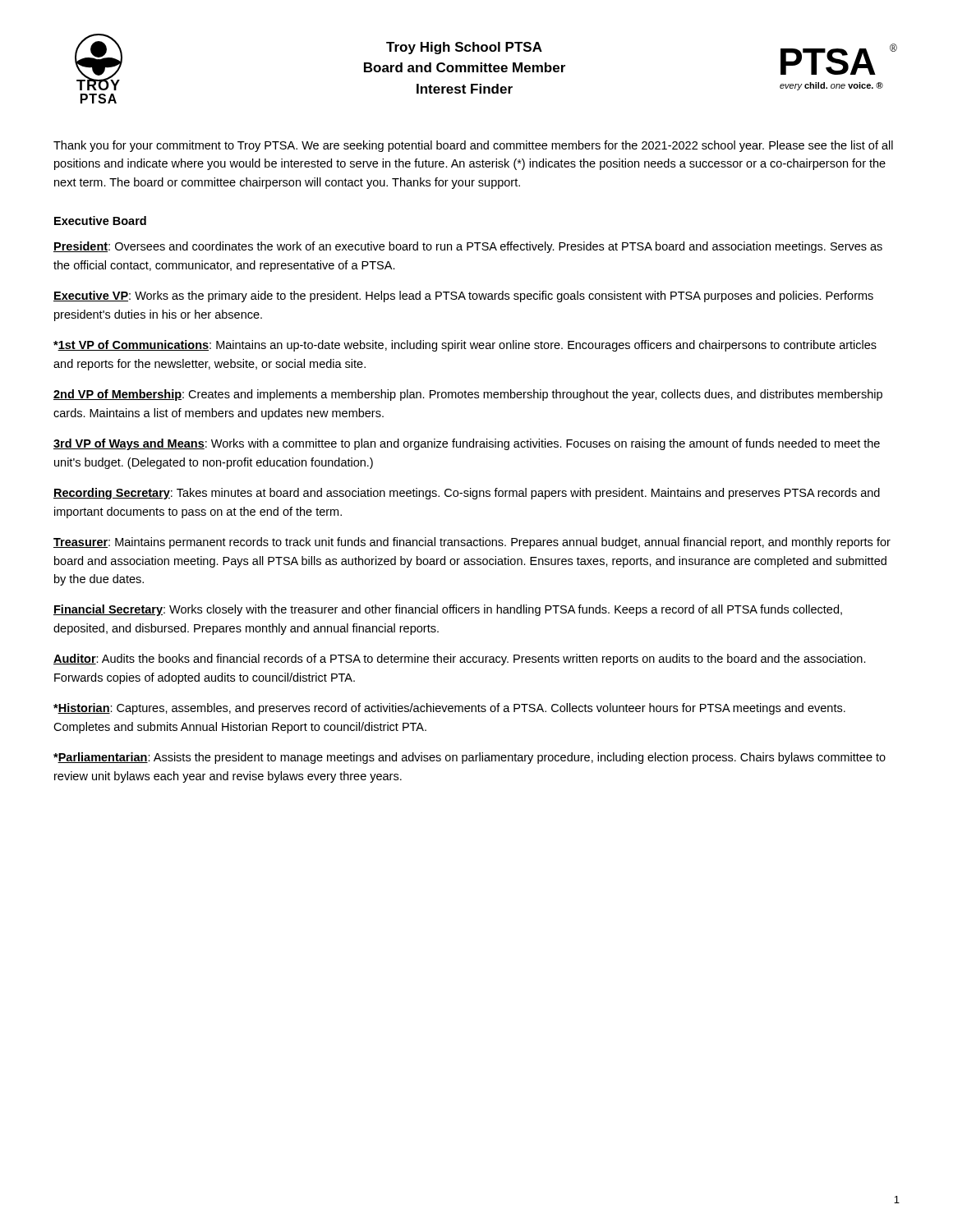Select the text starting "Executive VP: Works as the primary aide"
Viewport: 953px width, 1232px height.
[x=463, y=305]
